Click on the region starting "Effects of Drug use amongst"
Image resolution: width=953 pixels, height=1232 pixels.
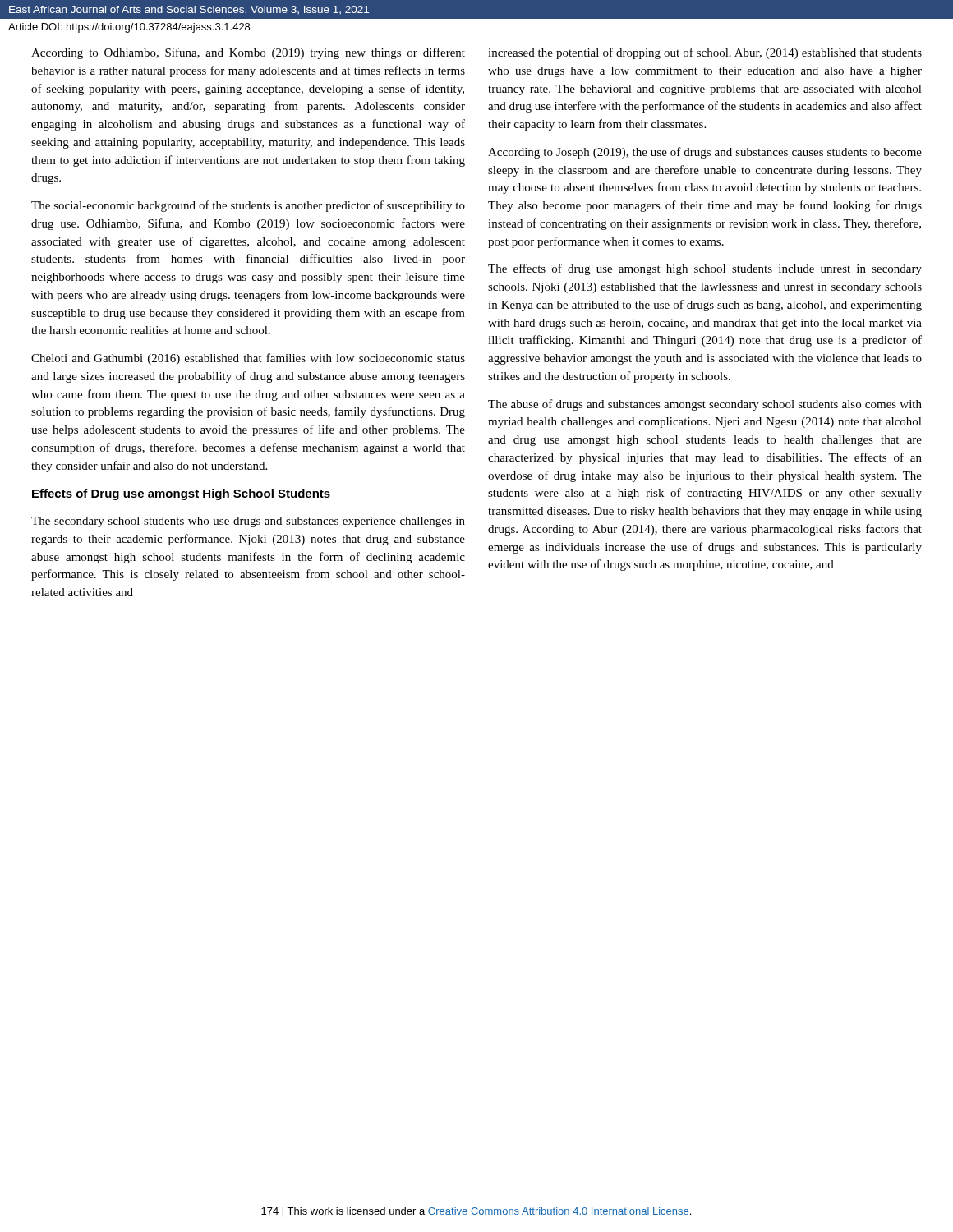(x=248, y=494)
